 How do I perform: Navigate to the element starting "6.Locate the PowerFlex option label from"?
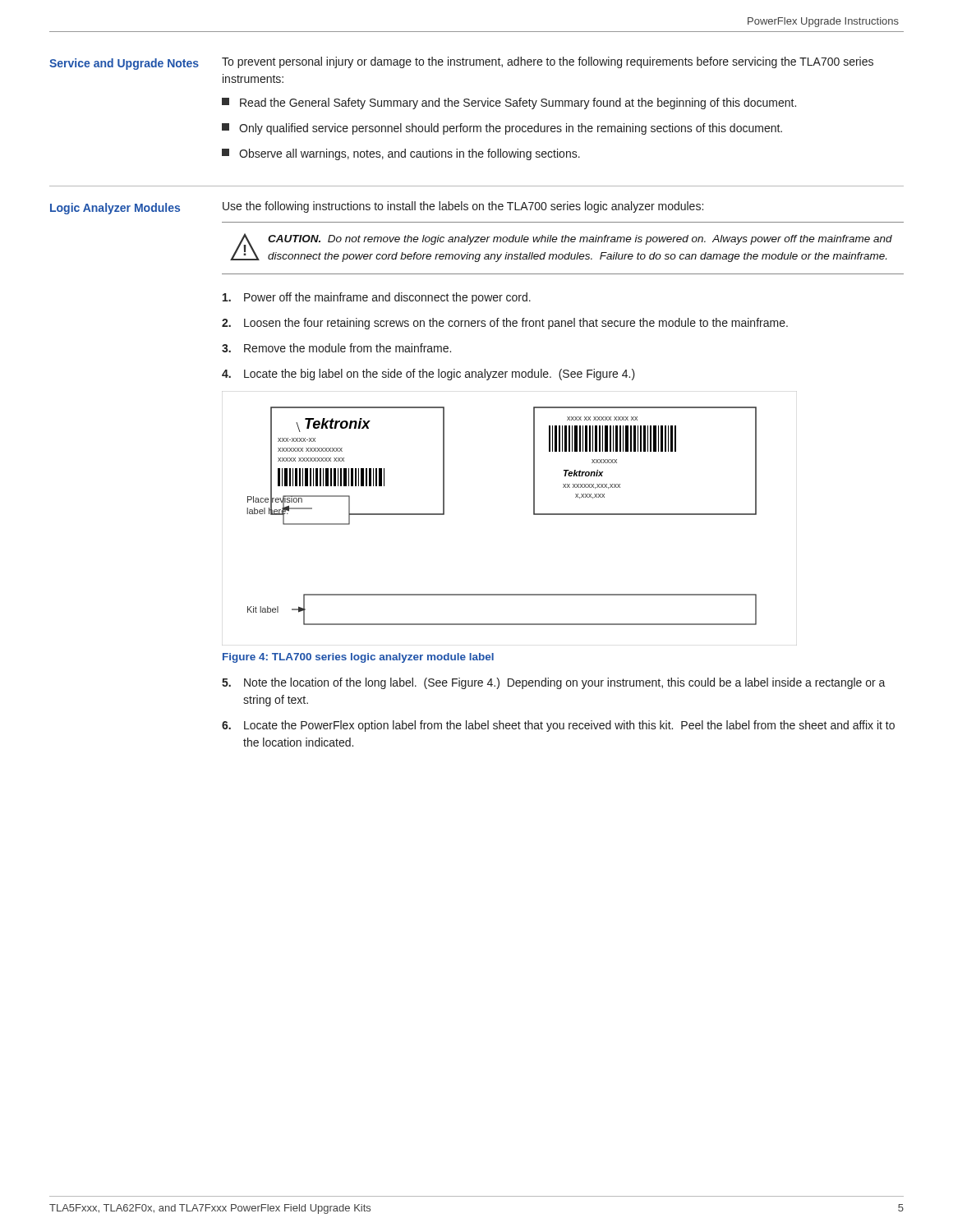click(563, 734)
